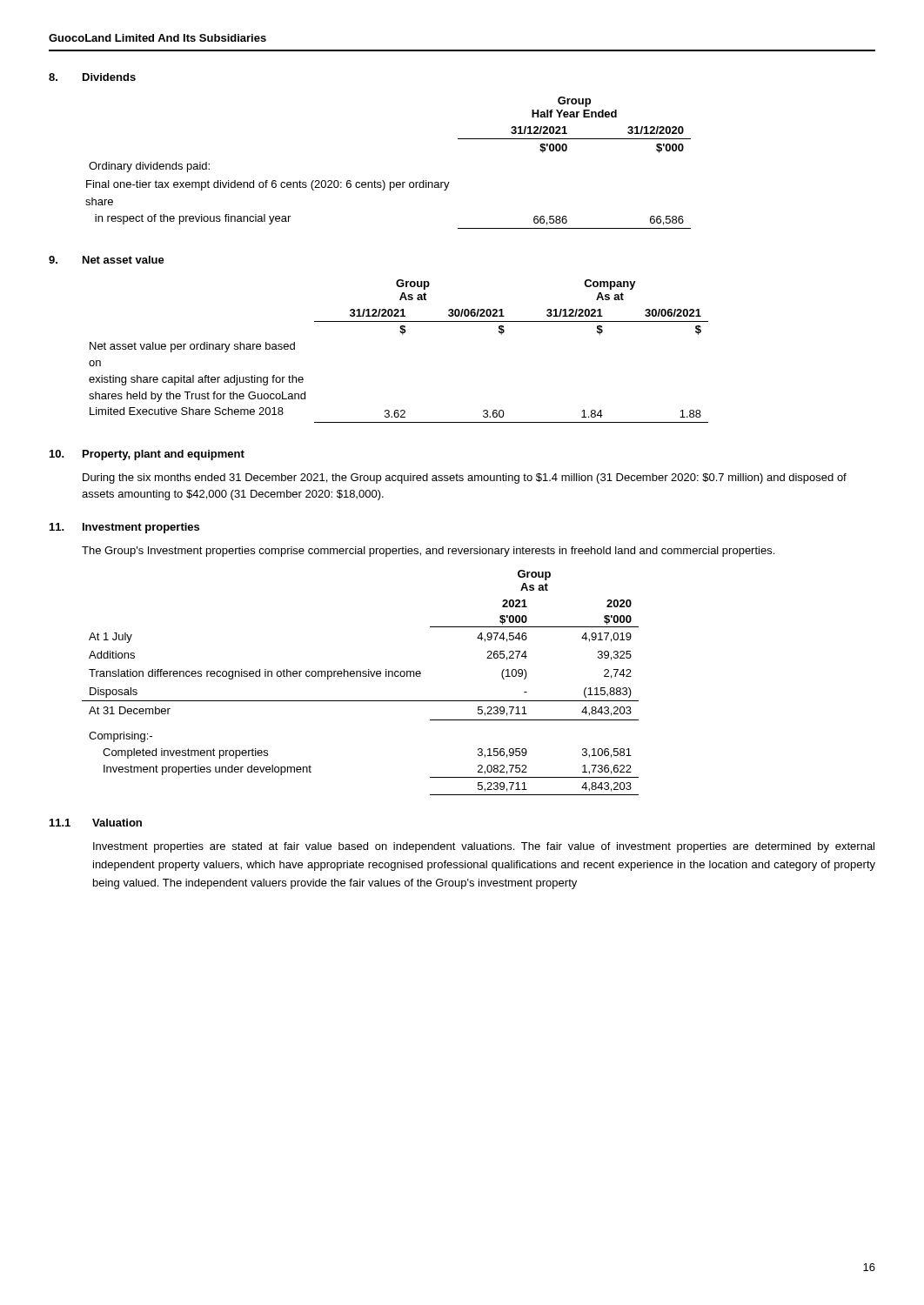924x1305 pixels.
Task: Find the table that mentions "Company As at"
Action: [479, 349]
